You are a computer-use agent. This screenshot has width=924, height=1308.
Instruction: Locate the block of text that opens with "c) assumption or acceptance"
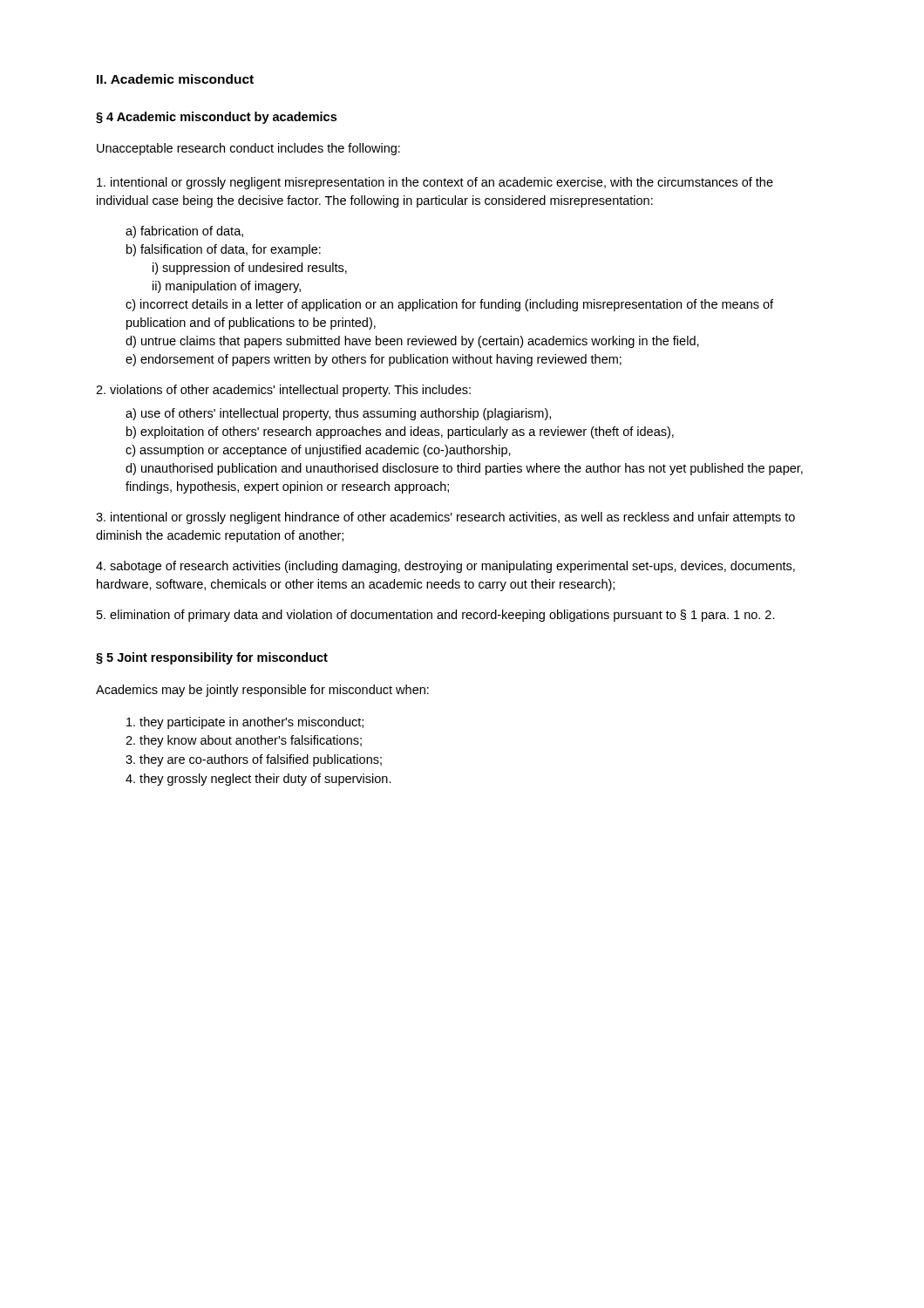click(x=318, y=450)
